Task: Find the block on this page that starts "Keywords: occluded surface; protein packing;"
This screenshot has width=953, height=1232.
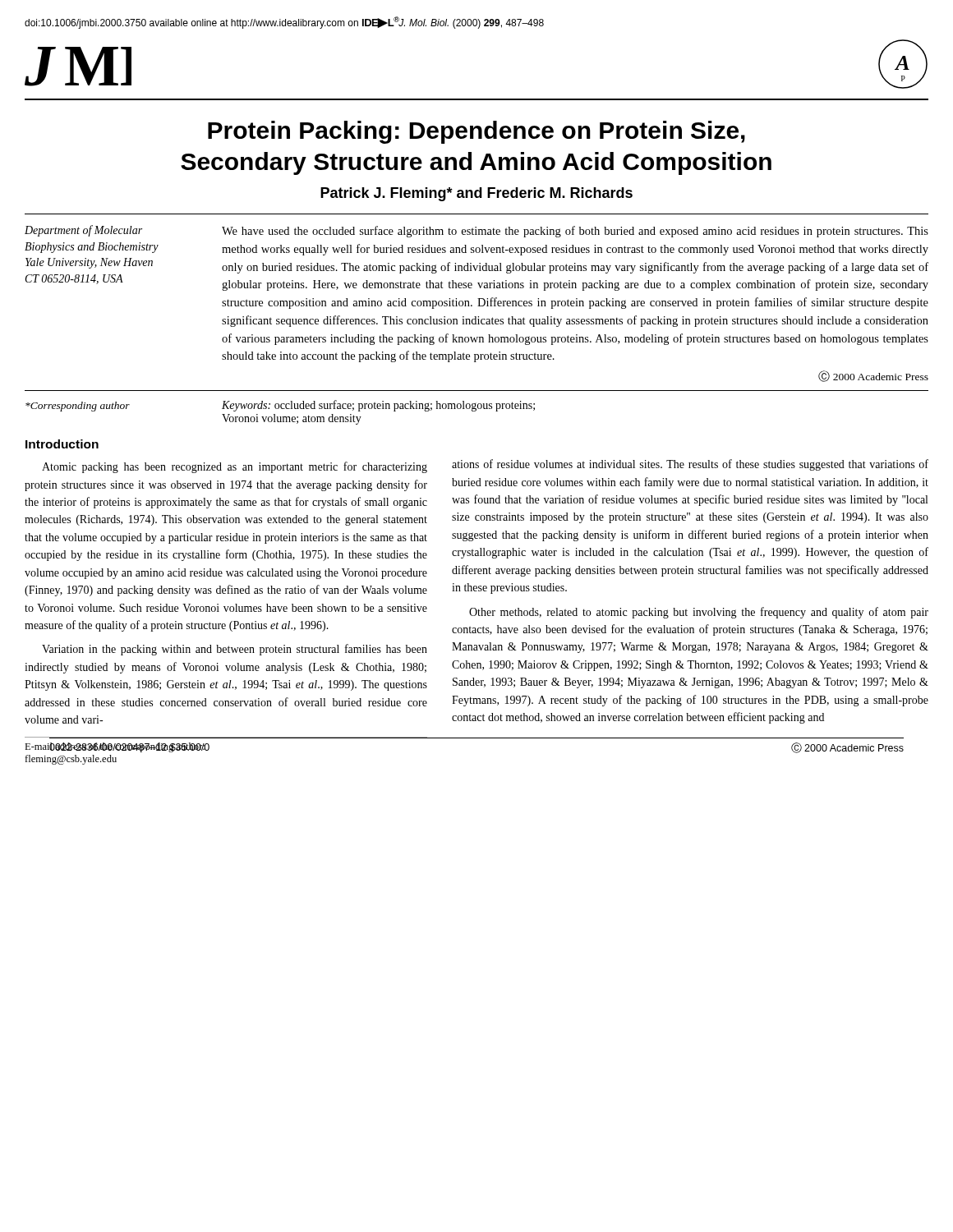Action: [x=379, y=412]
